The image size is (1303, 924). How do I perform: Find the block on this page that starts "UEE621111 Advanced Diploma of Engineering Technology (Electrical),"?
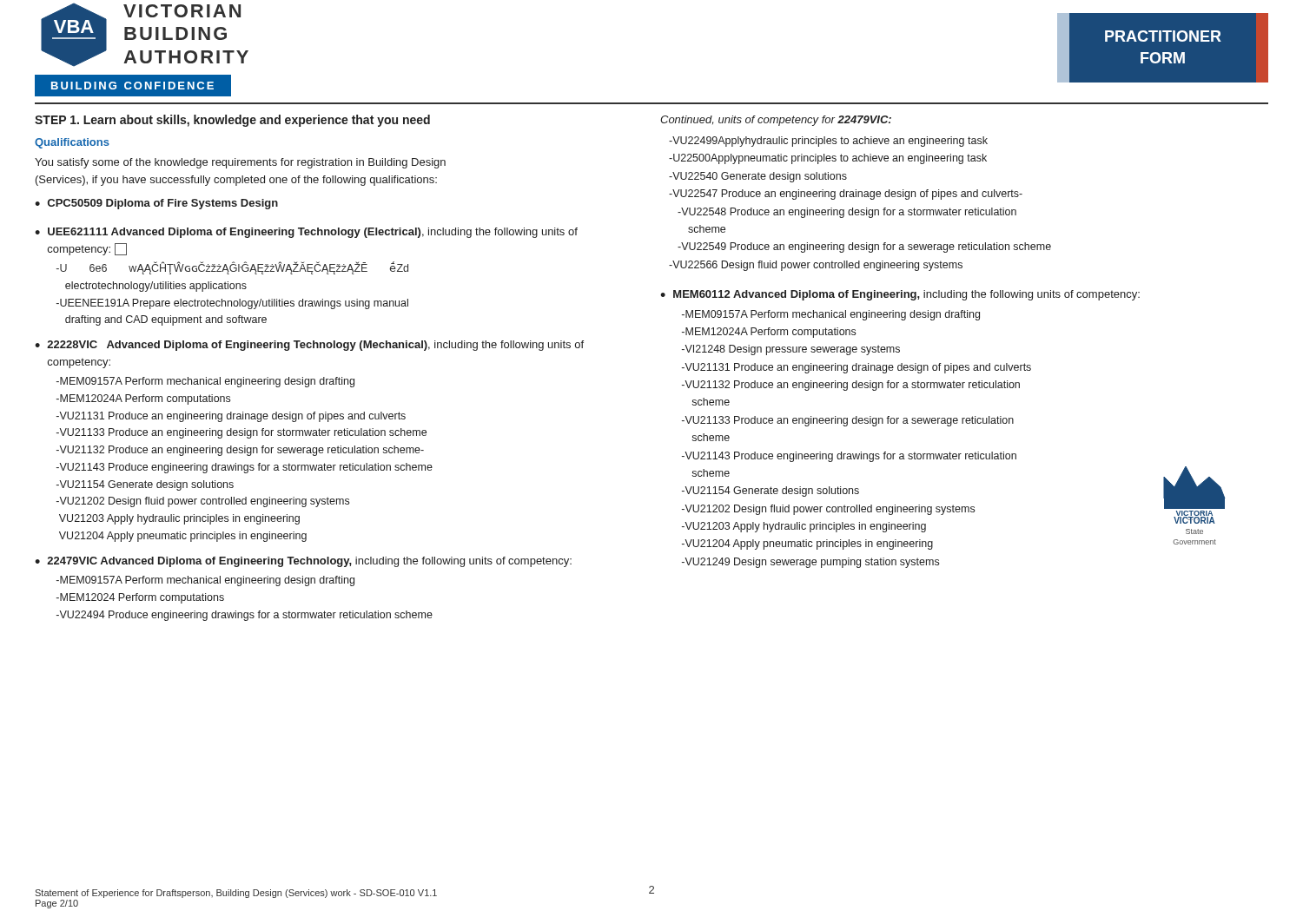click(x=336, y=276)
